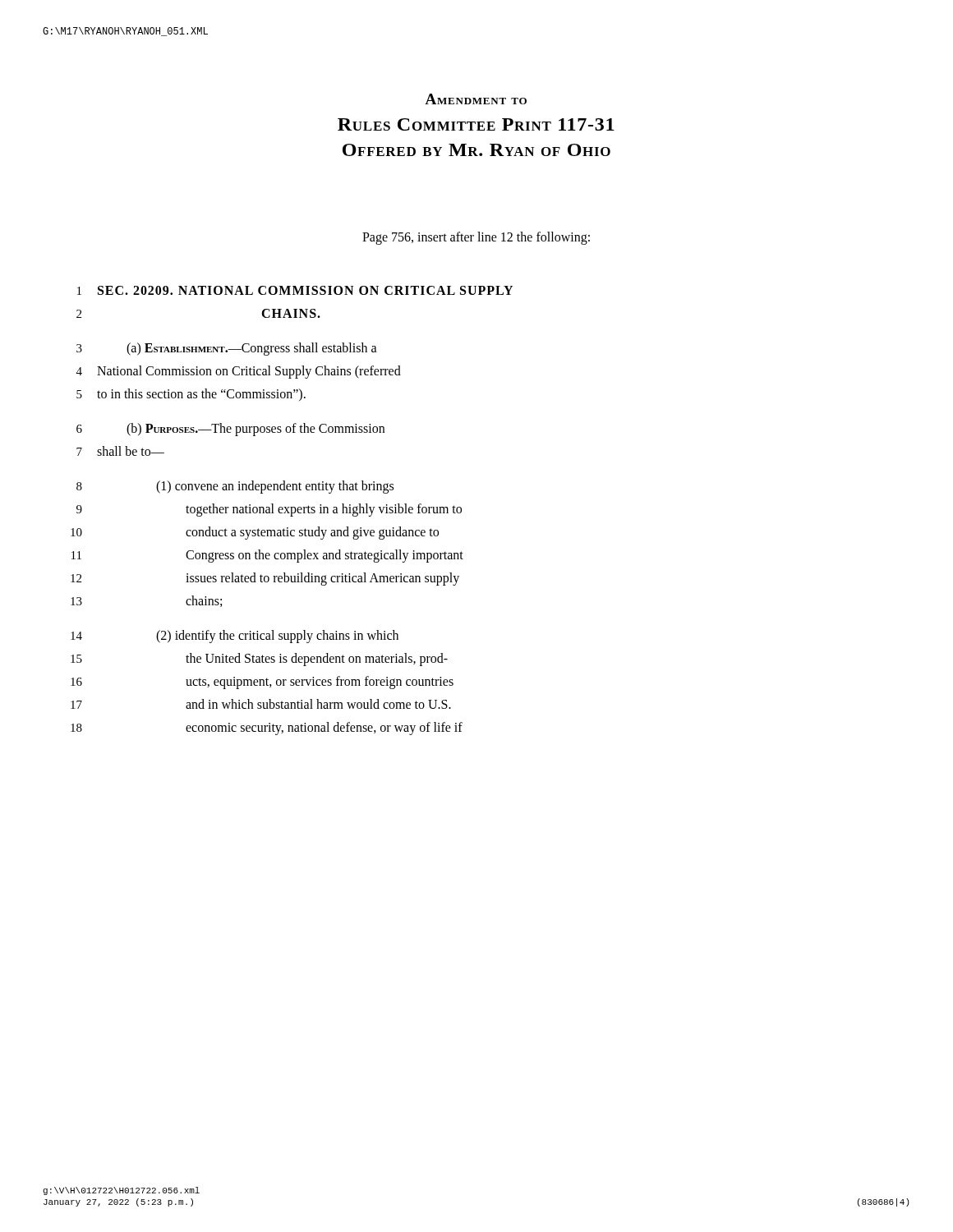Find the block on this page that starts "8 (1) convene an independent"
The height and width of the screenshot is (1232, 953).
(235, 487)
